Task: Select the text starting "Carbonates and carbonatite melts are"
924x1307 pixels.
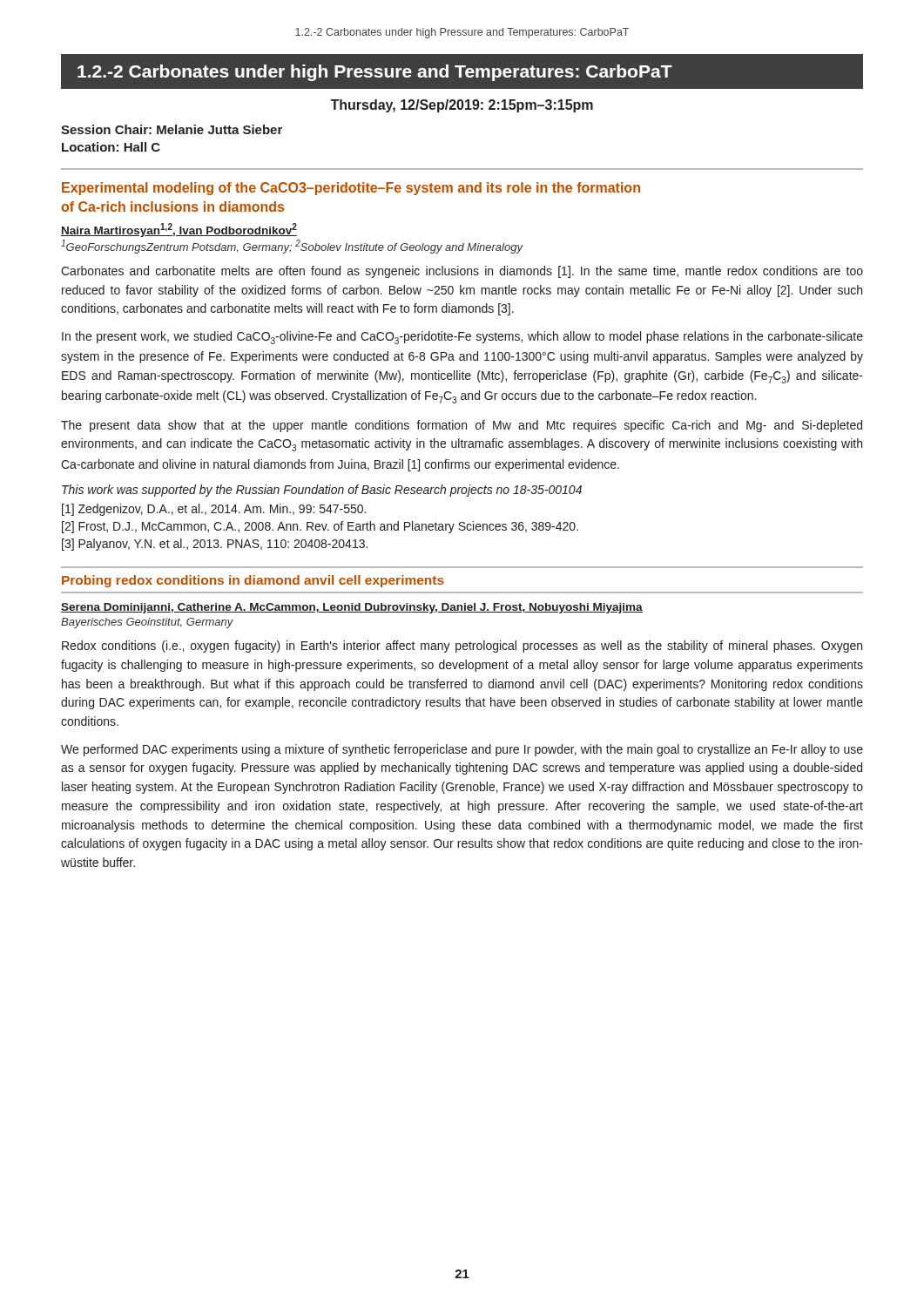Action: [x=462, y=290]
